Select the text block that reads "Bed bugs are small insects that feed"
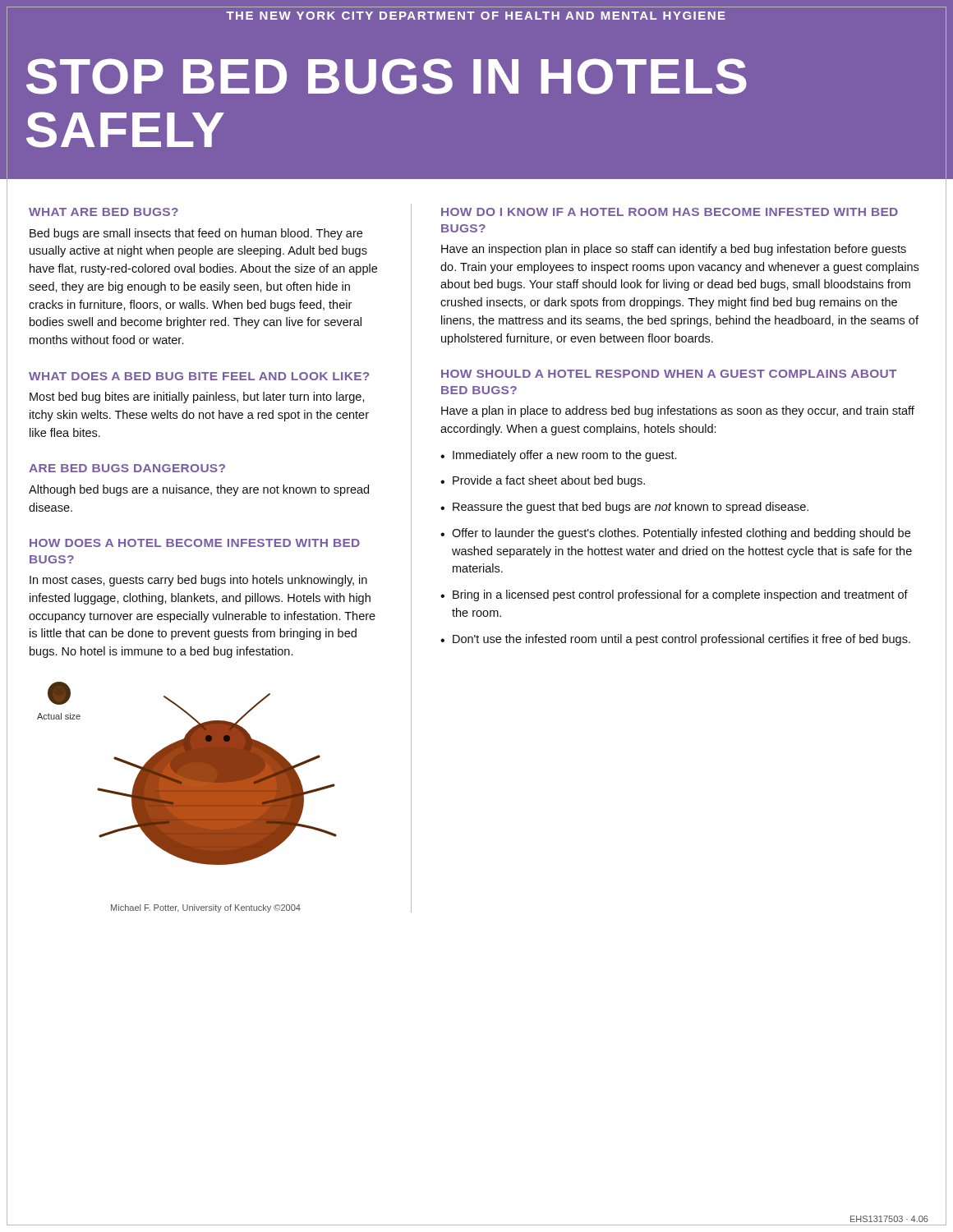Viewport: 953px width, 1232px height. 203,287
